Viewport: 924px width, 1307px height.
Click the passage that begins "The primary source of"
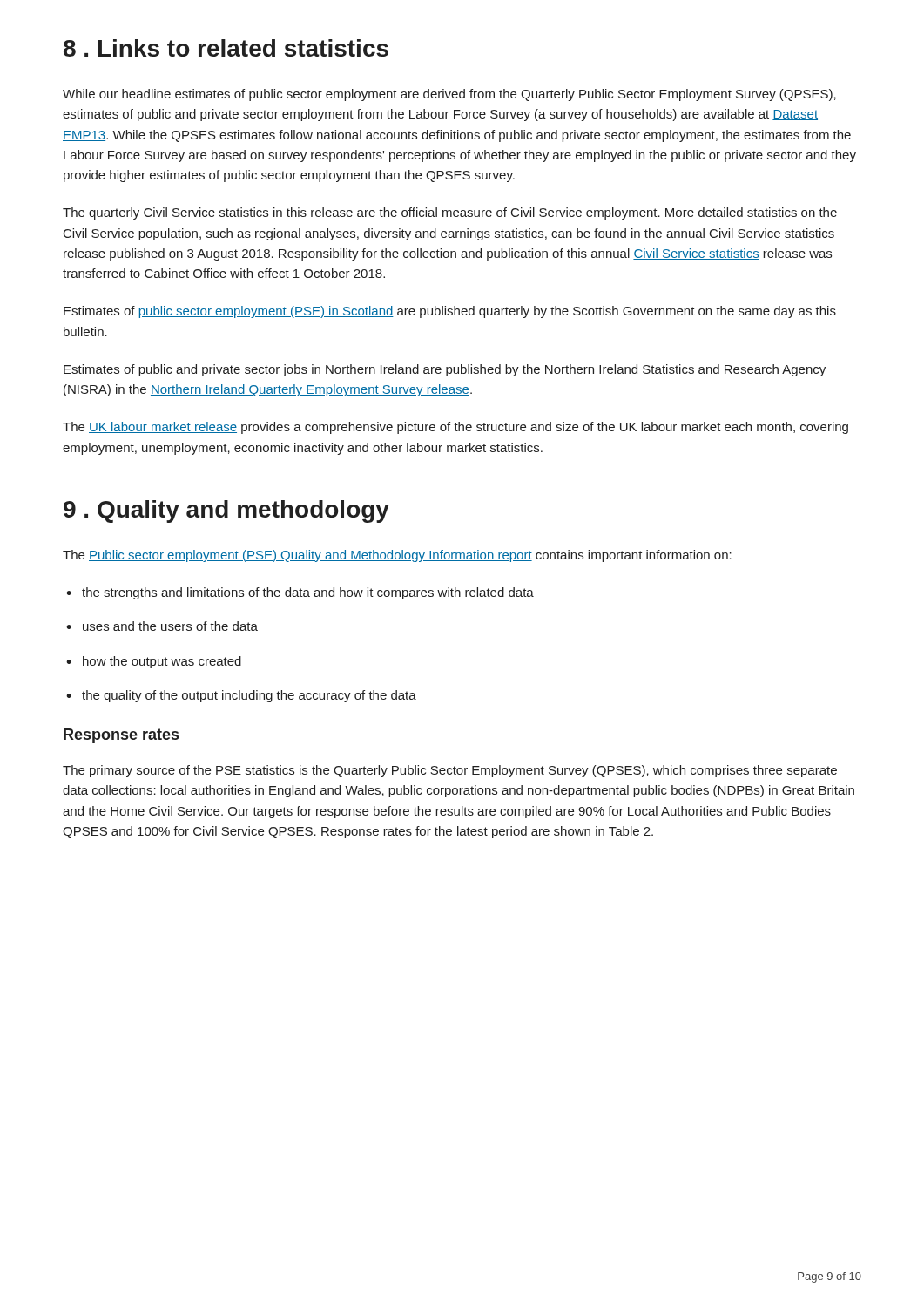click(462, 800)
